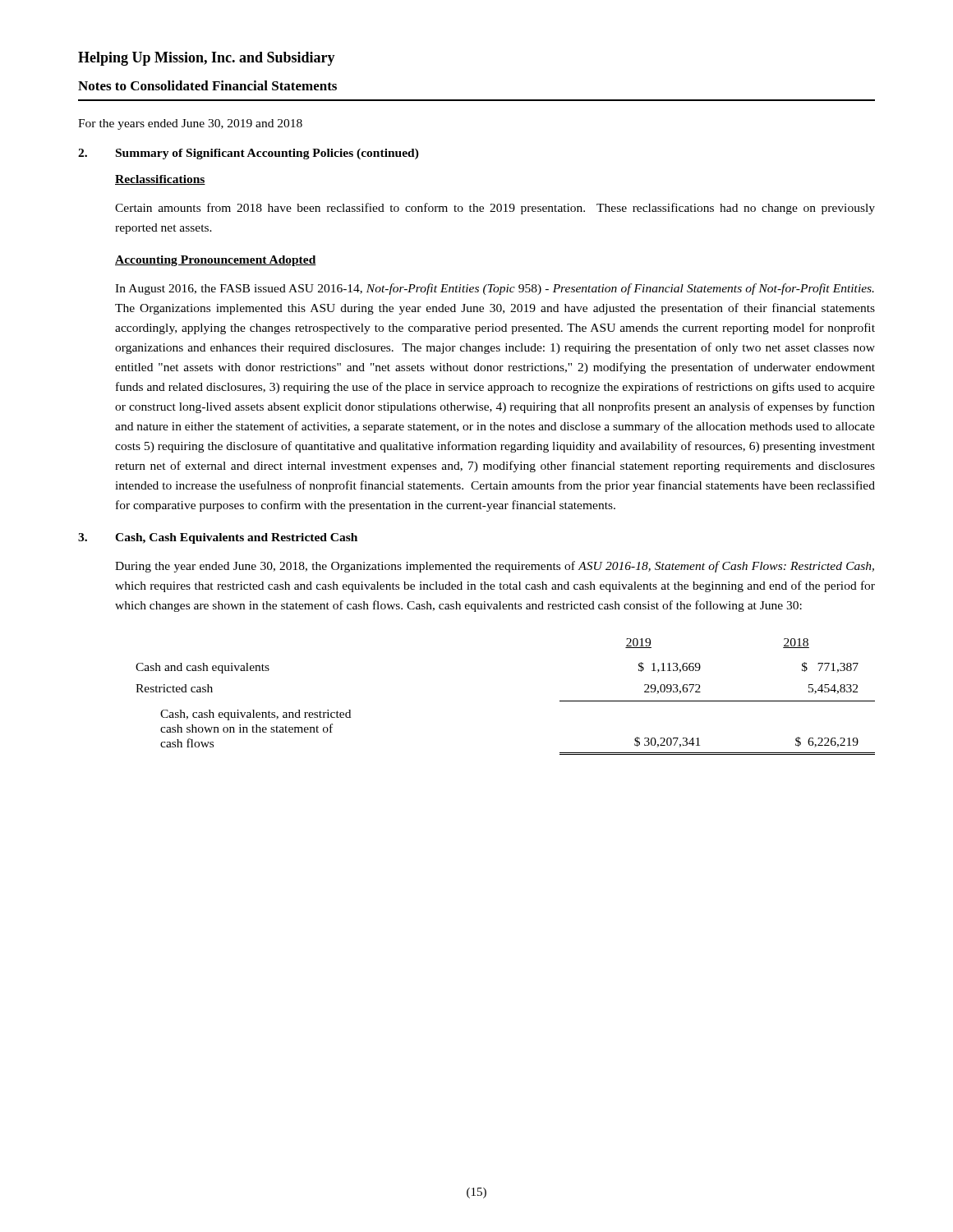Find the block on this page that starts "Certain amounts from 2018 have been"

click(x=495, y=217)
